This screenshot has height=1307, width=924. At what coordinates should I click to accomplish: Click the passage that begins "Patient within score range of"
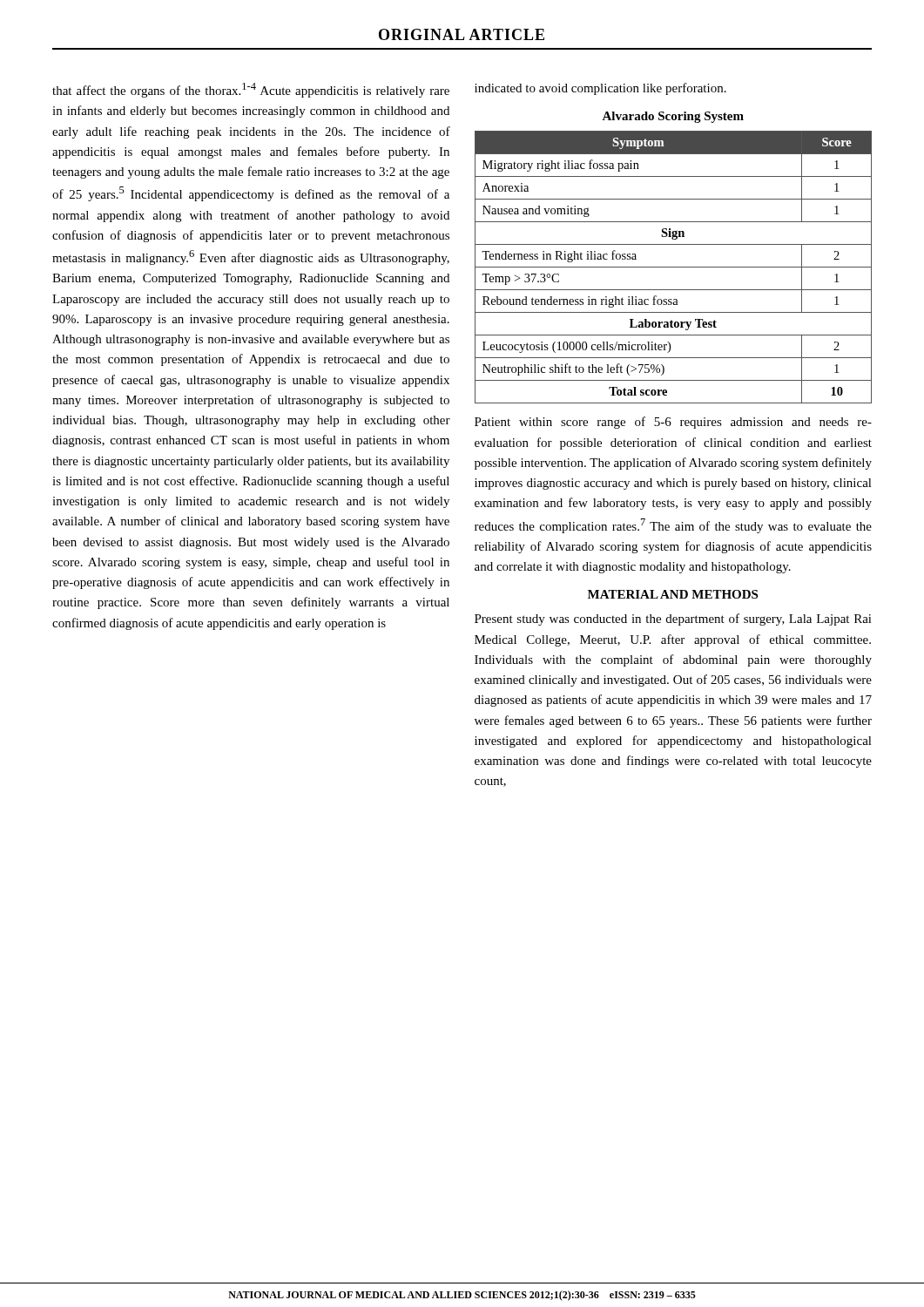click(673, 494)
